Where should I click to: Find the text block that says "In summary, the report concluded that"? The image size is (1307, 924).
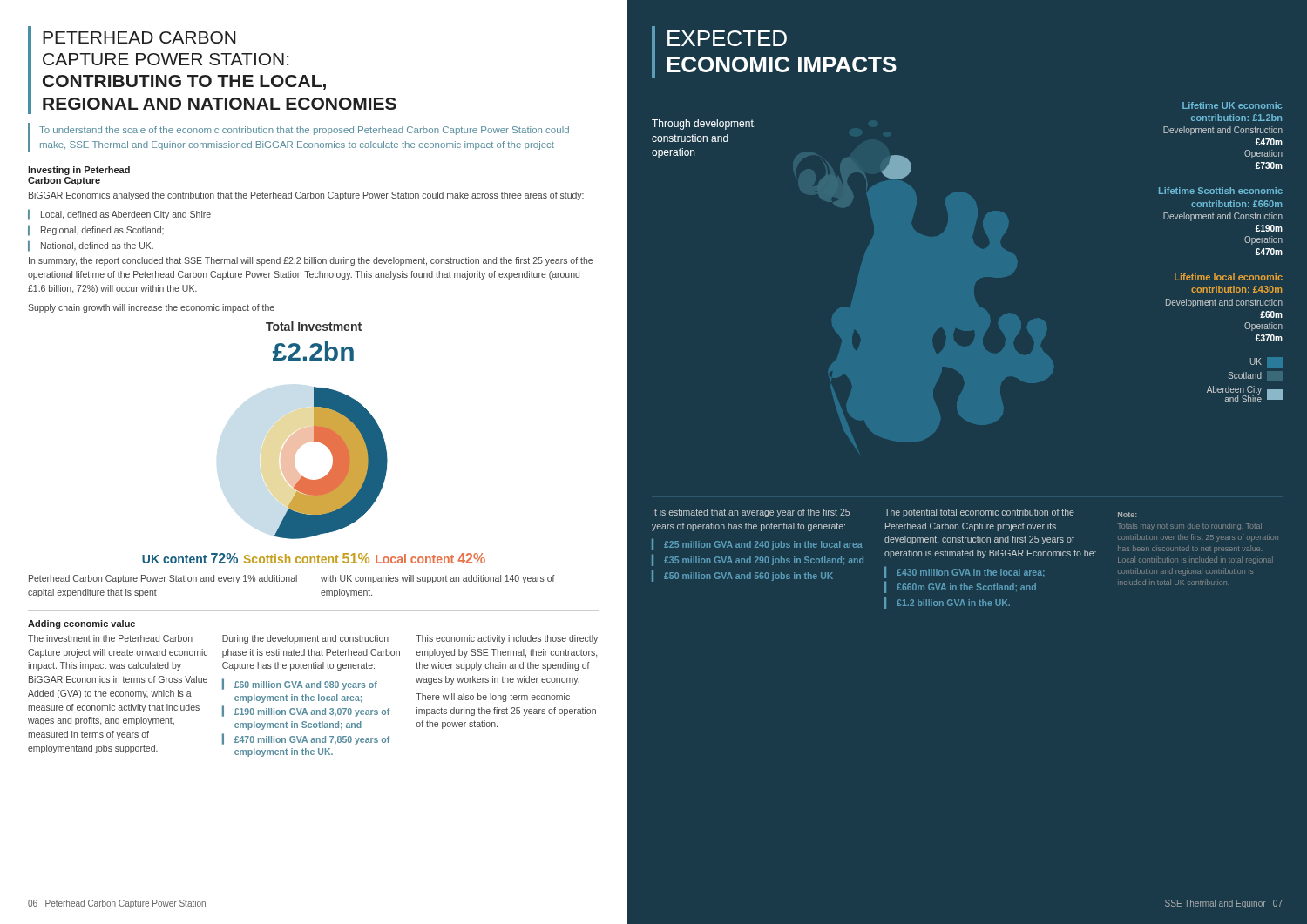310,274
